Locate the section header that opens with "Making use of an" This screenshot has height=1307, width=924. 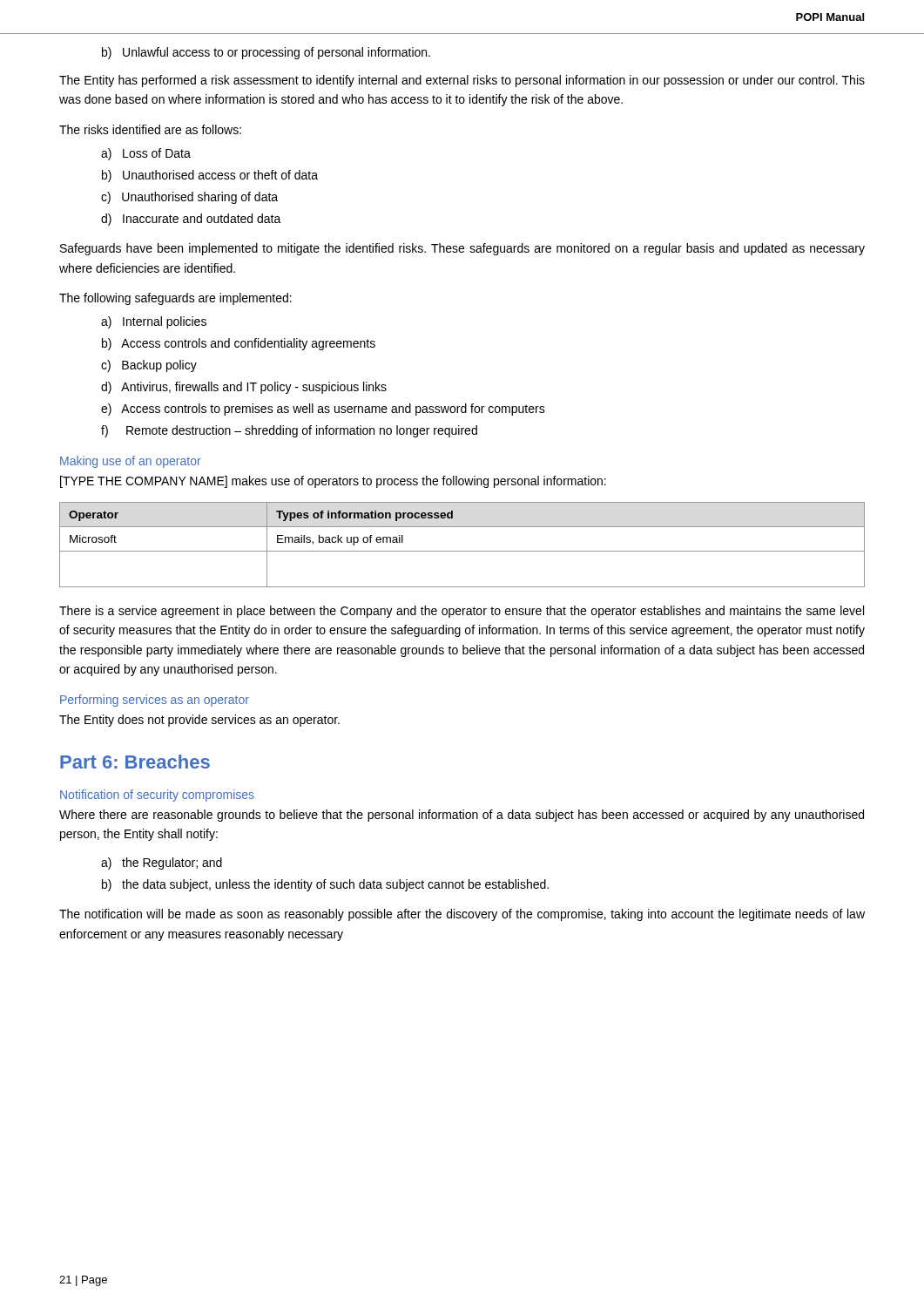click(x=130, y=461)
